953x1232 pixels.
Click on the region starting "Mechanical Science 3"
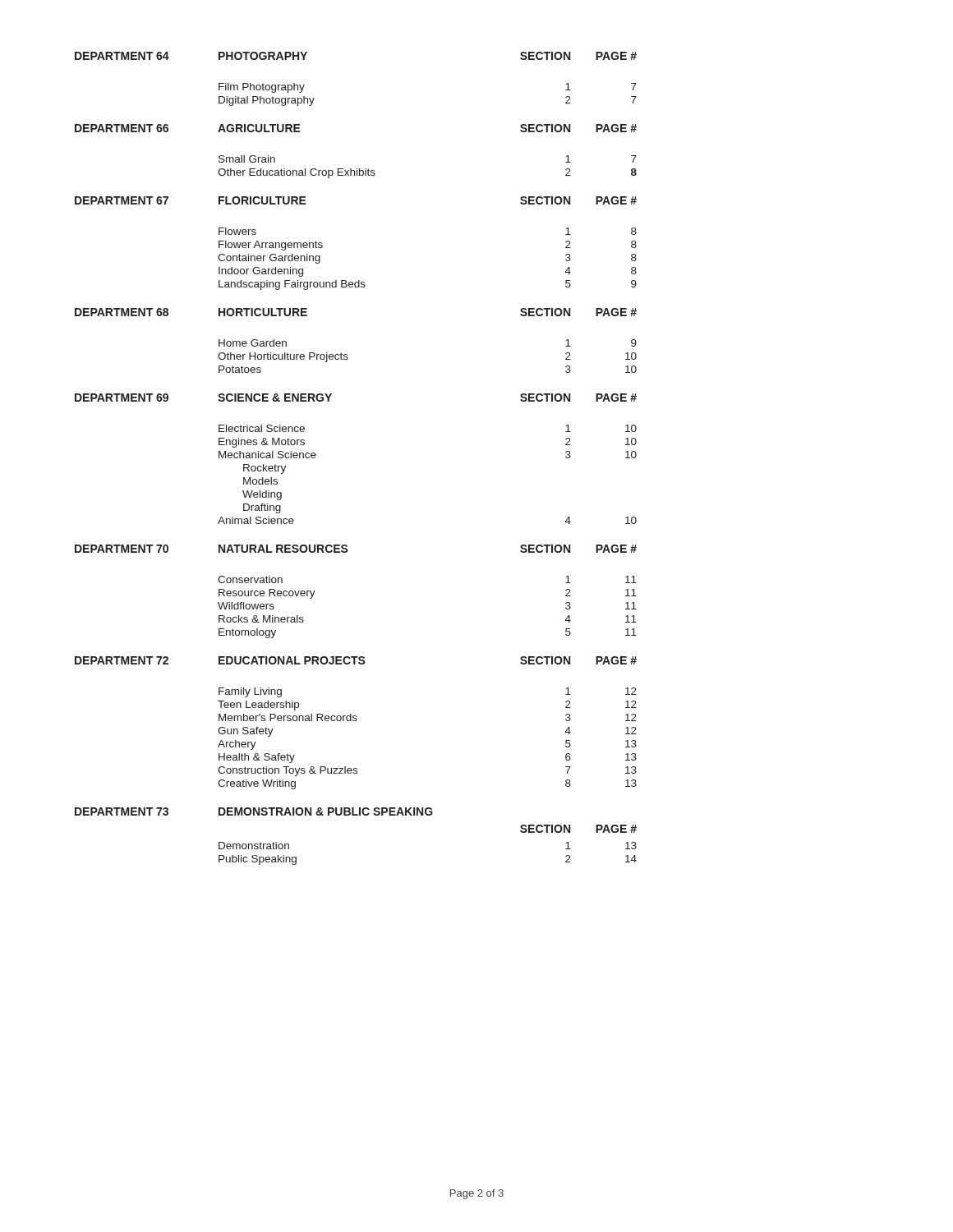(x=268, y=455)
